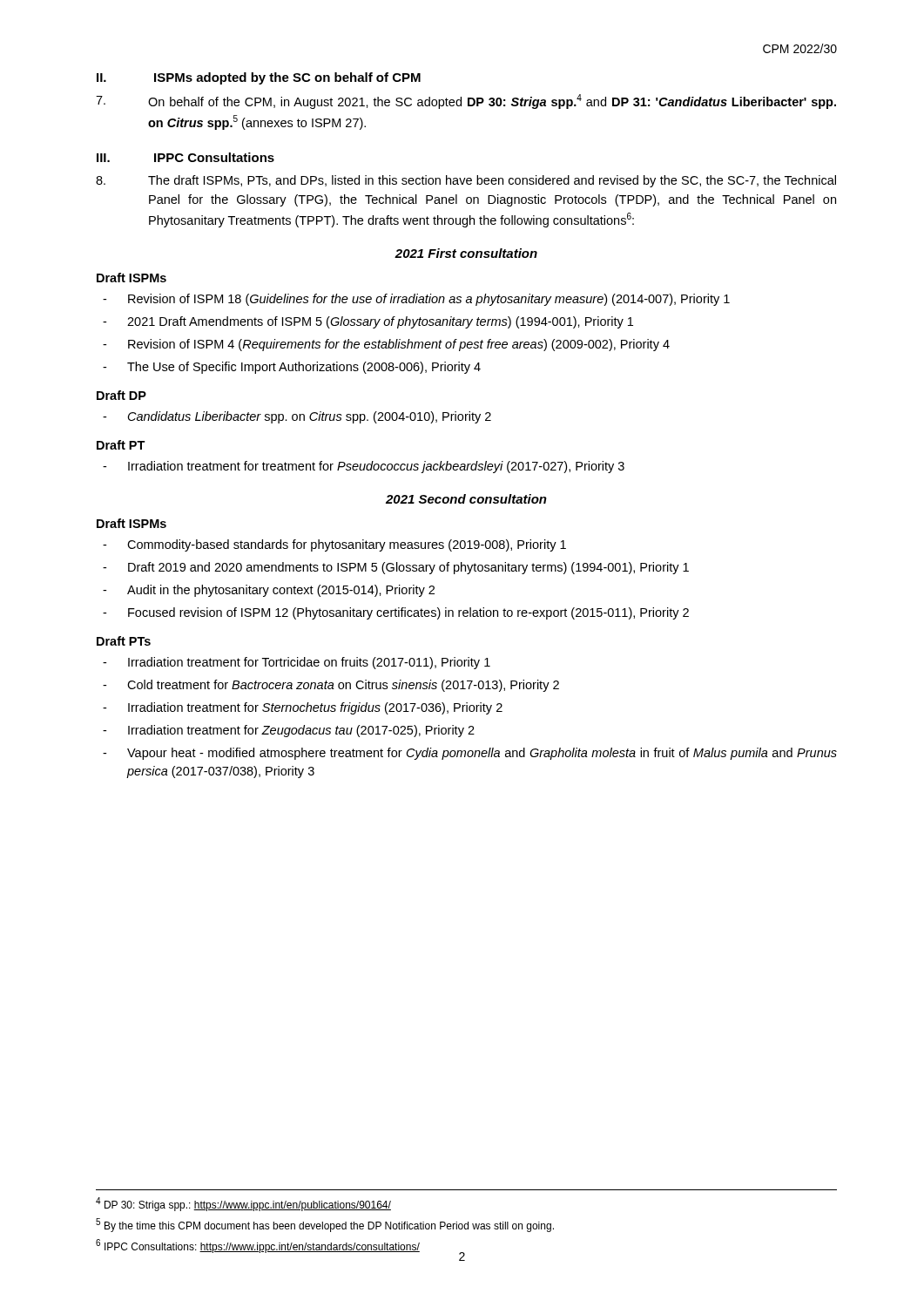Select the list item that reads "- Cold treatment for"
The image size is (924, 1307).
(466, 686)
